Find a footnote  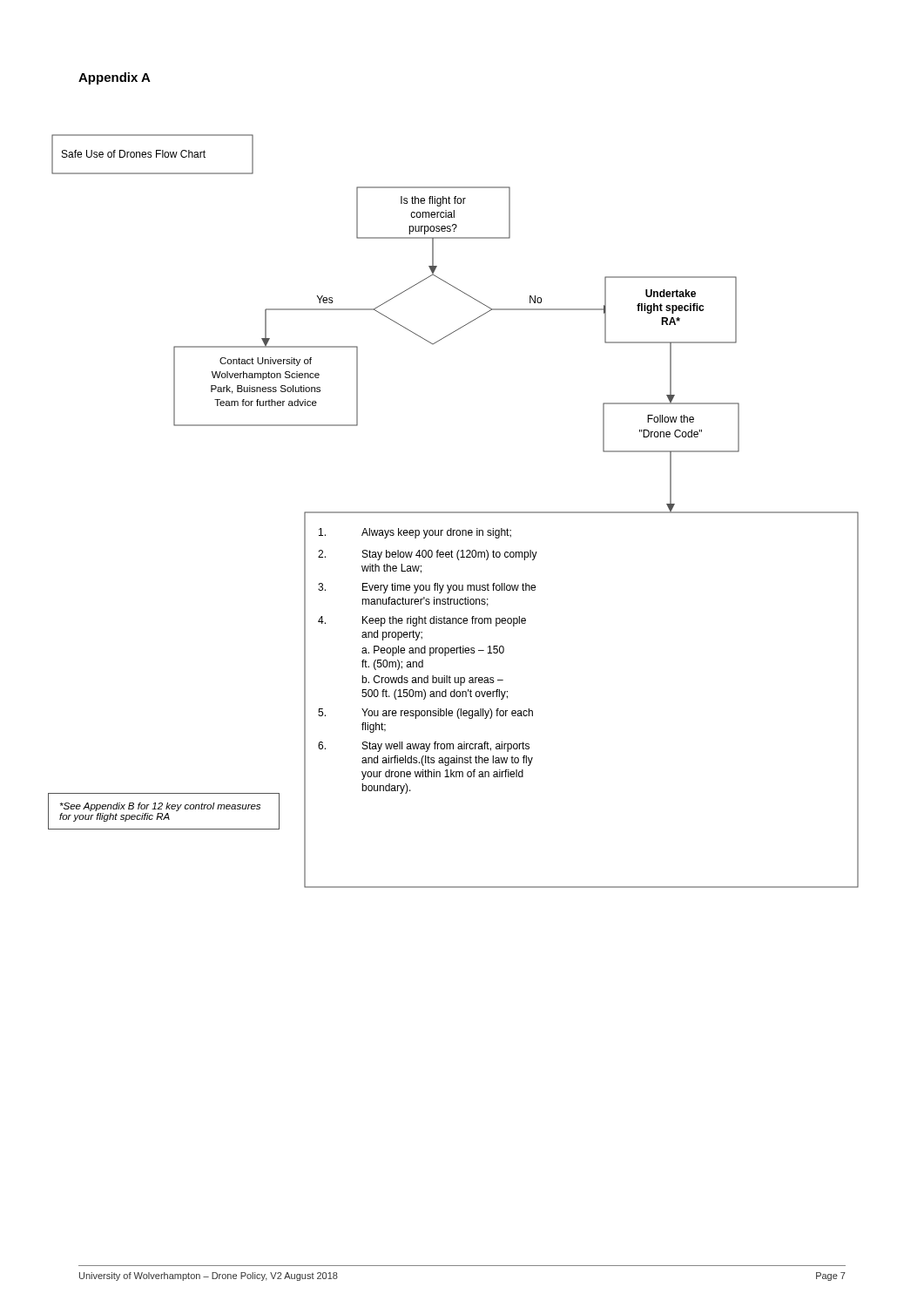tap(160, 811)
